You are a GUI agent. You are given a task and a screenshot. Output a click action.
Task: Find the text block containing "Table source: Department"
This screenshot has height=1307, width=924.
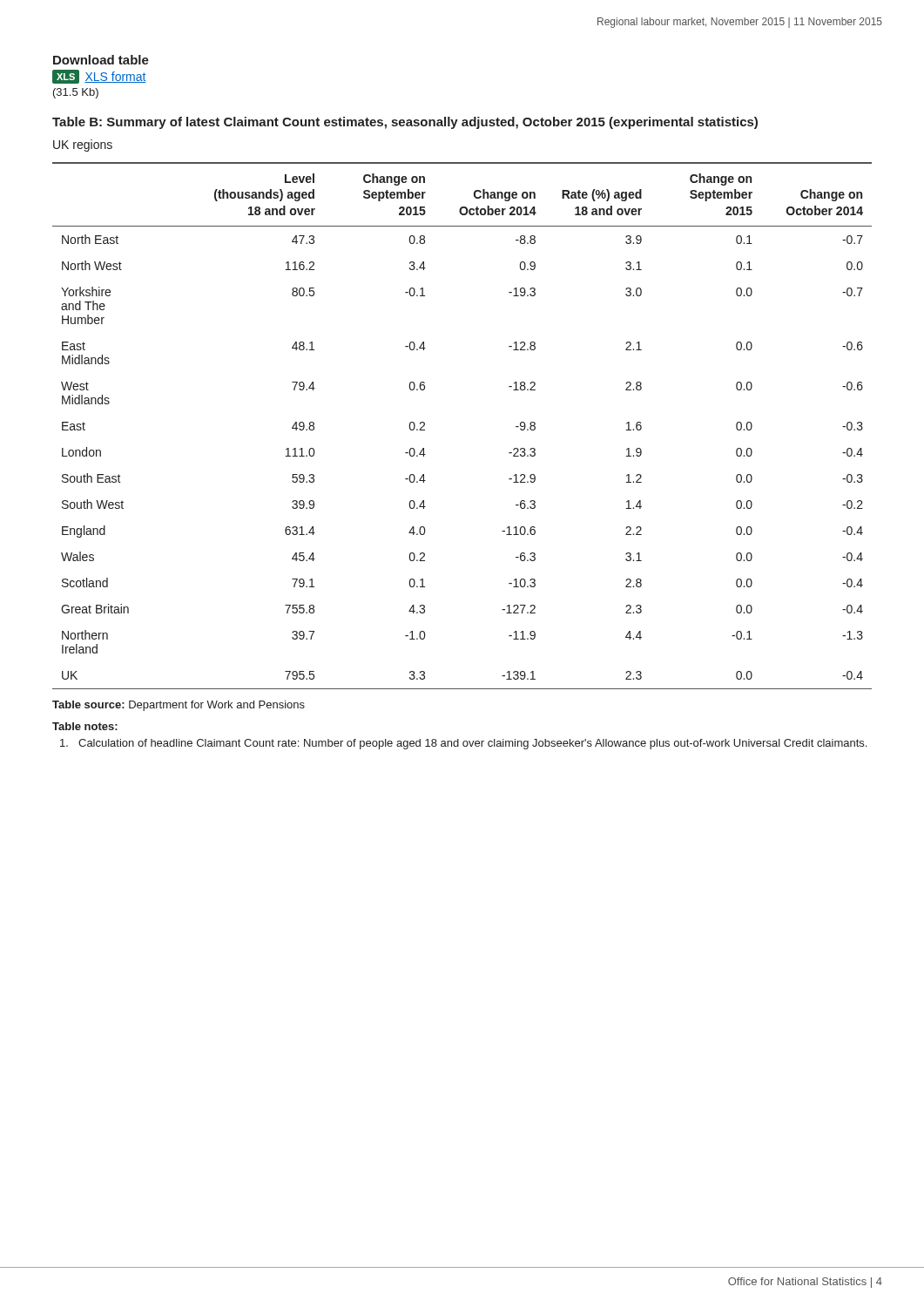coord(179,704)
